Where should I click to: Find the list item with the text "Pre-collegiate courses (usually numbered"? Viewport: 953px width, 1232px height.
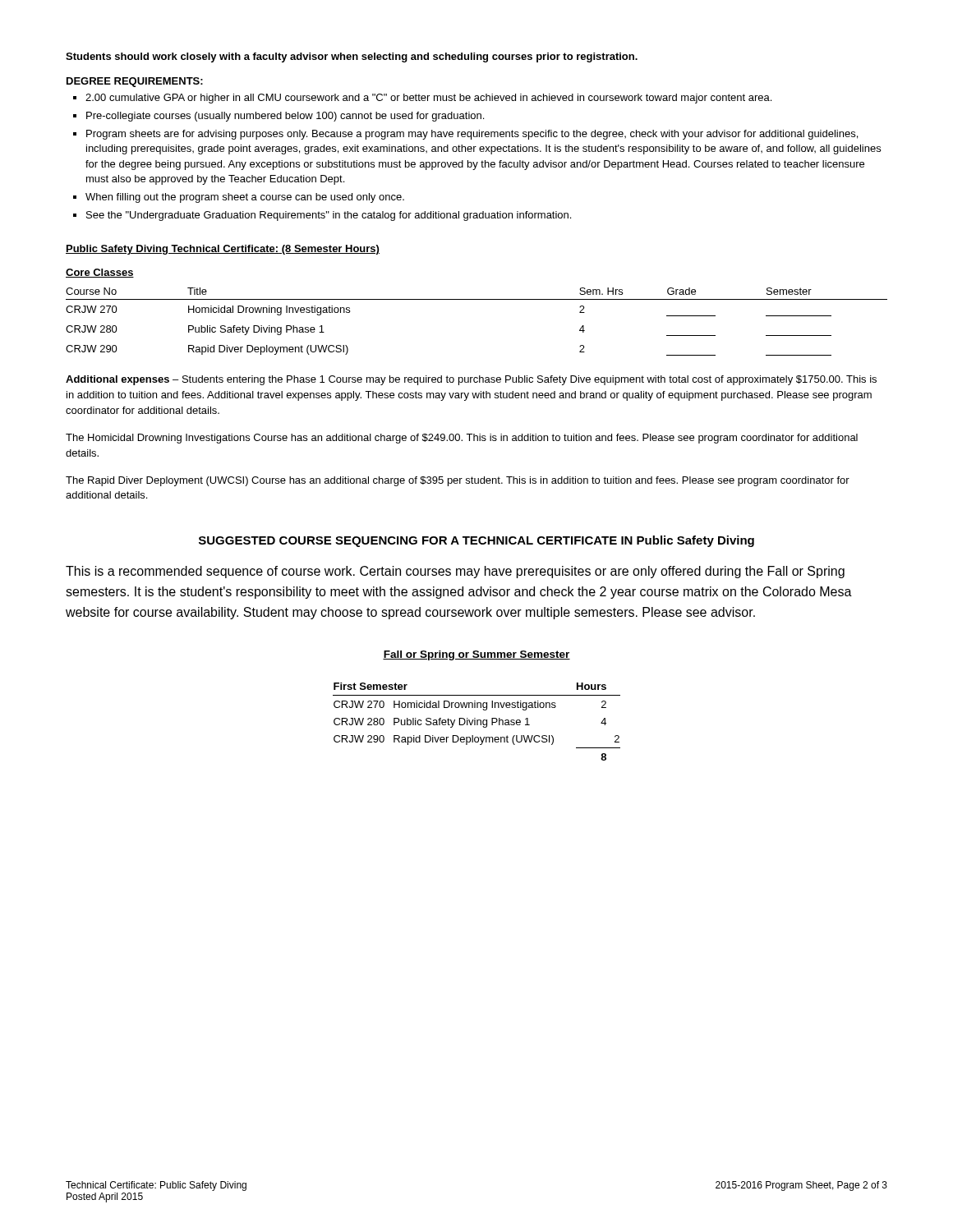click(x=285, y=115)
